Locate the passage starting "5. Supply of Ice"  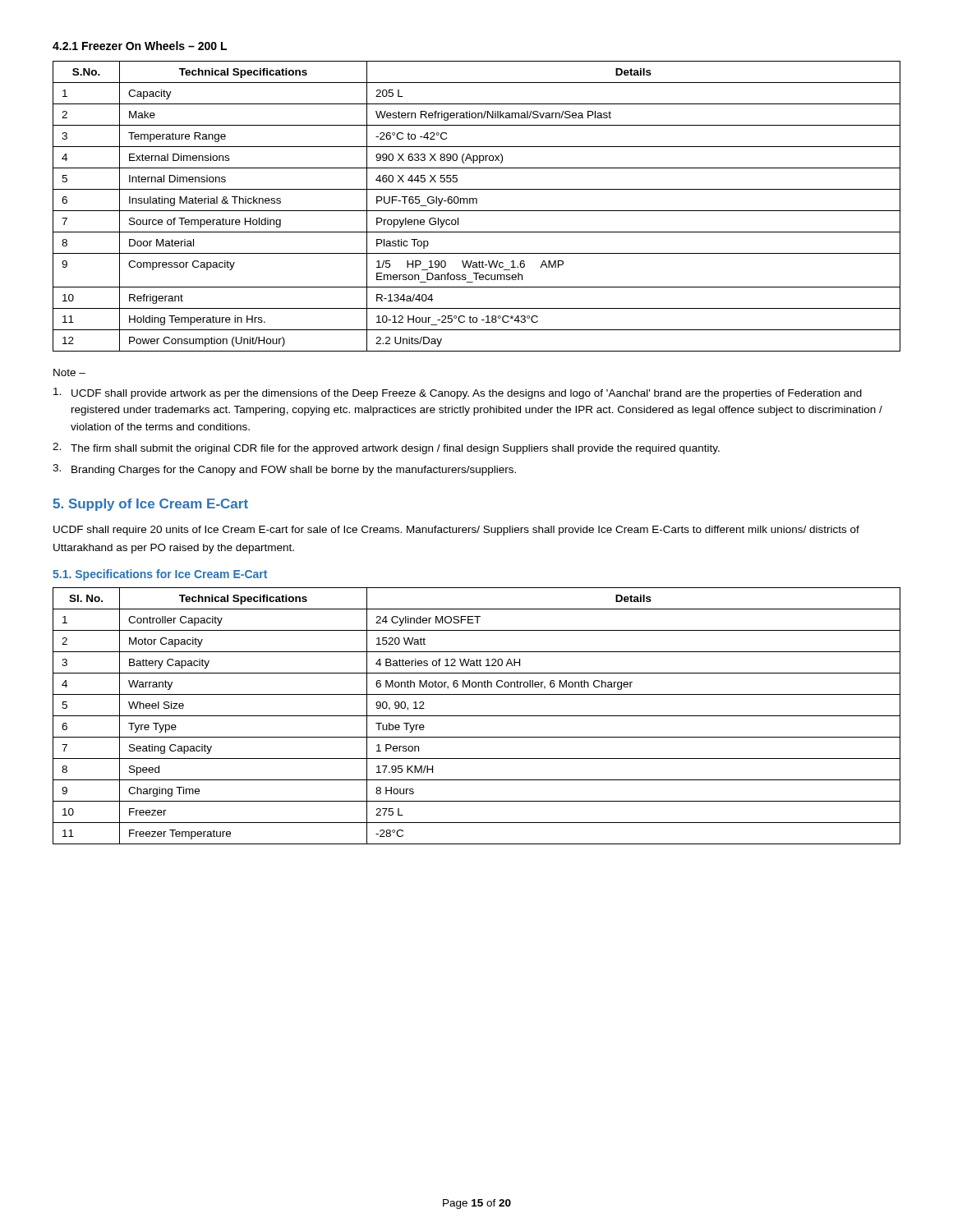[150, 504]
